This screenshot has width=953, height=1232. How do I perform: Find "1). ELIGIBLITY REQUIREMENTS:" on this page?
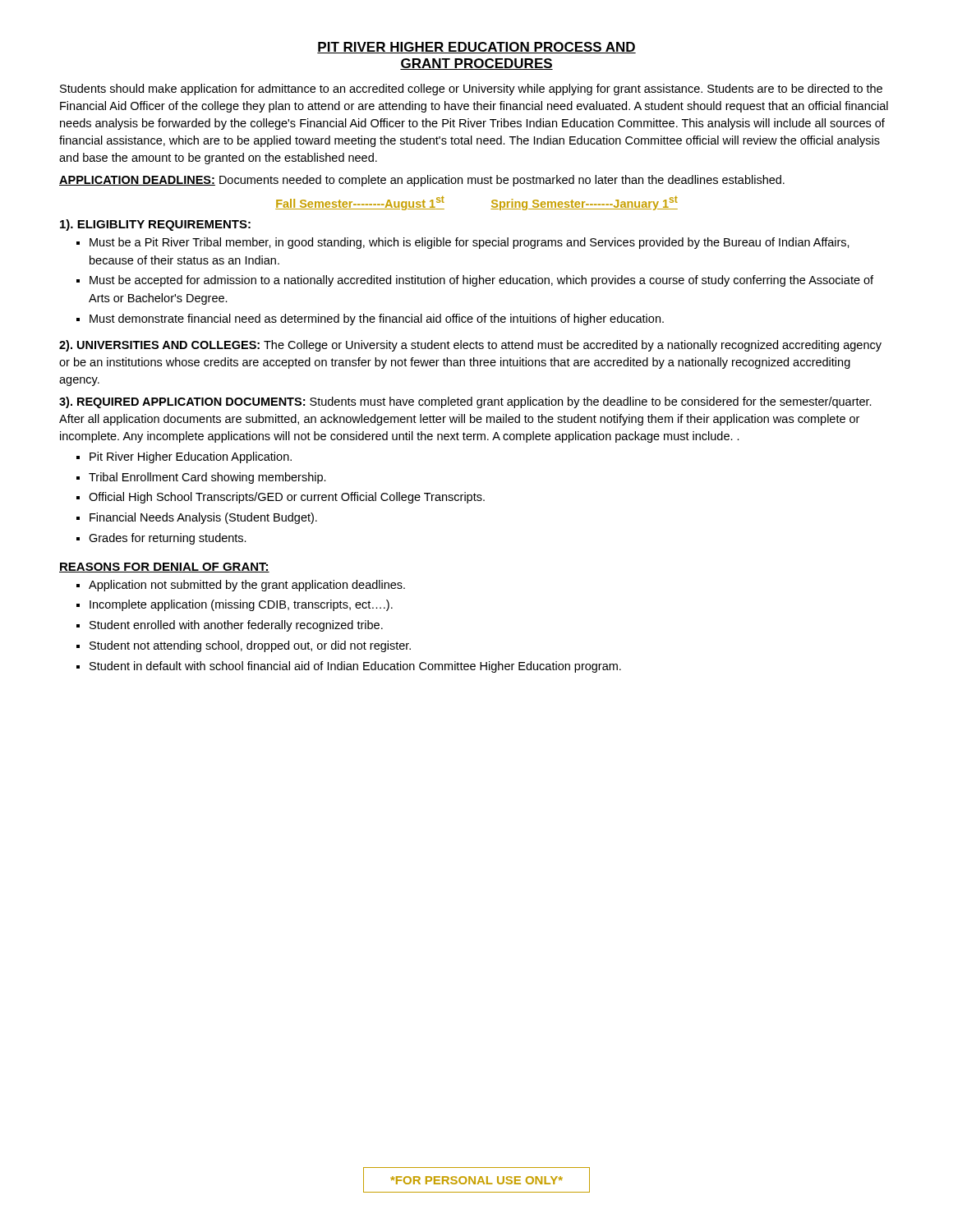[x=155, y=224]
